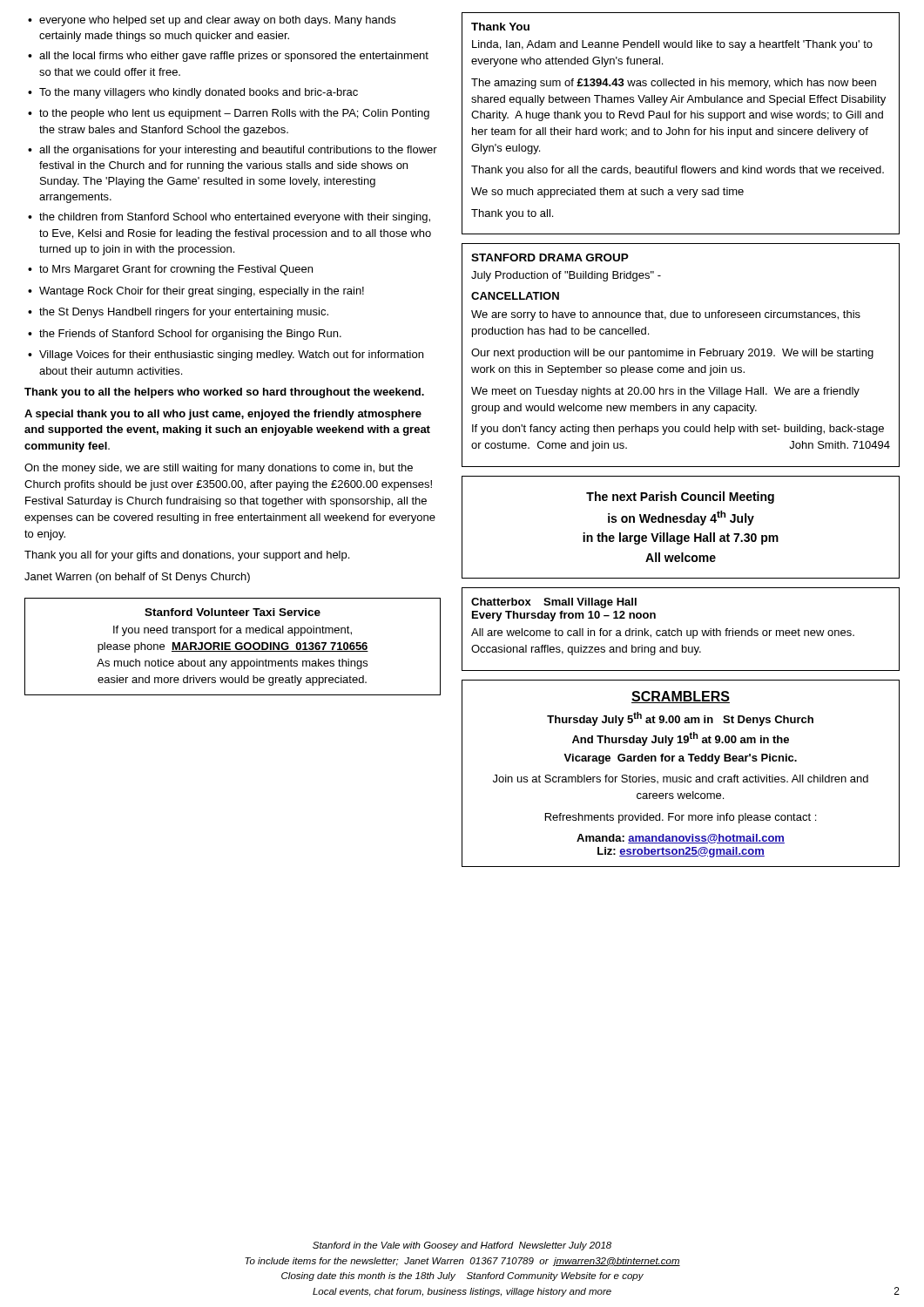
Task: Point to the block beginning "Thank you to all the helpers who"
Action: [x=224, y=391]
